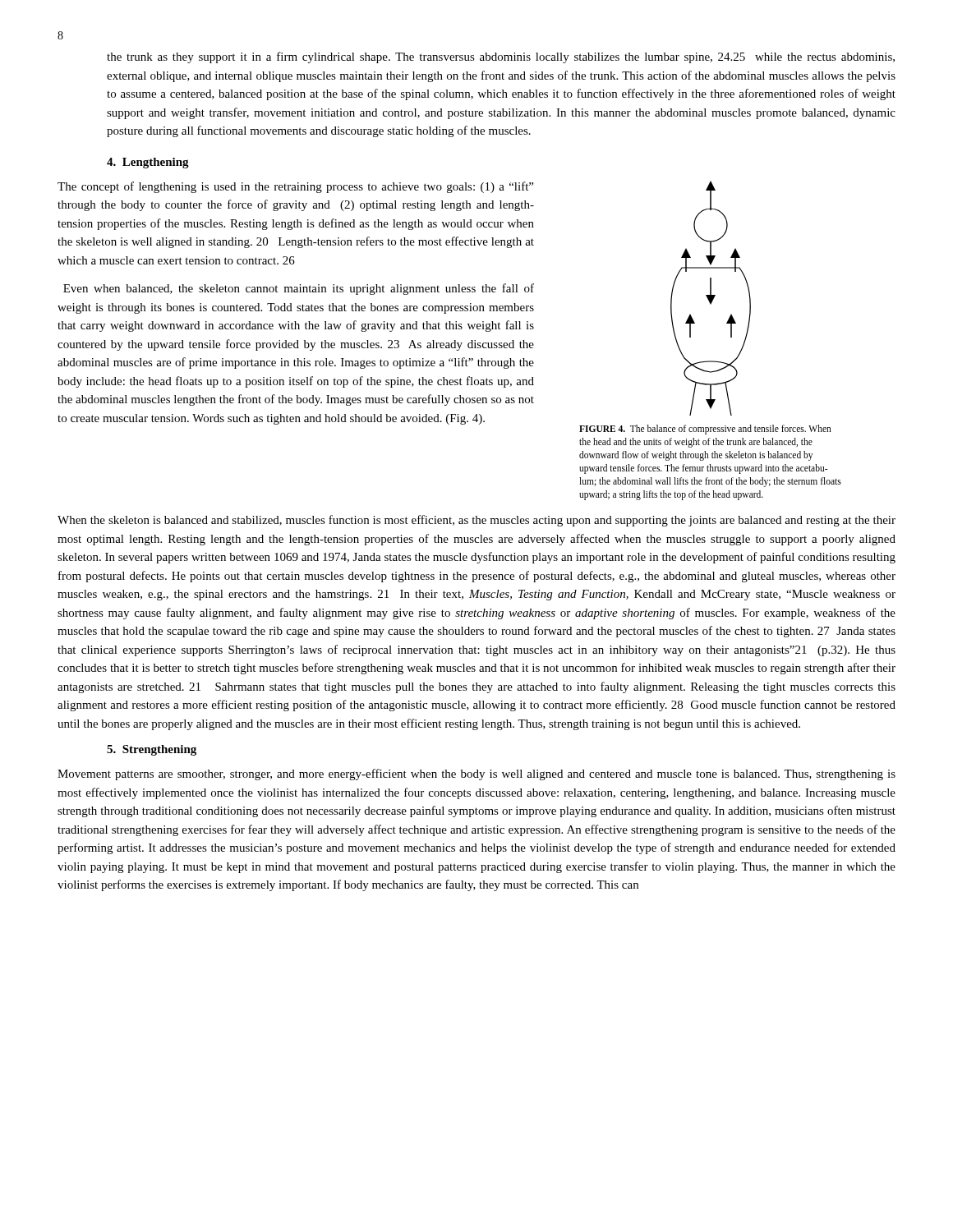Viewport: 953px width, 1232px height.
Task: Find the element starting "the trunk as they support it in"
Action: click(501, 94)
